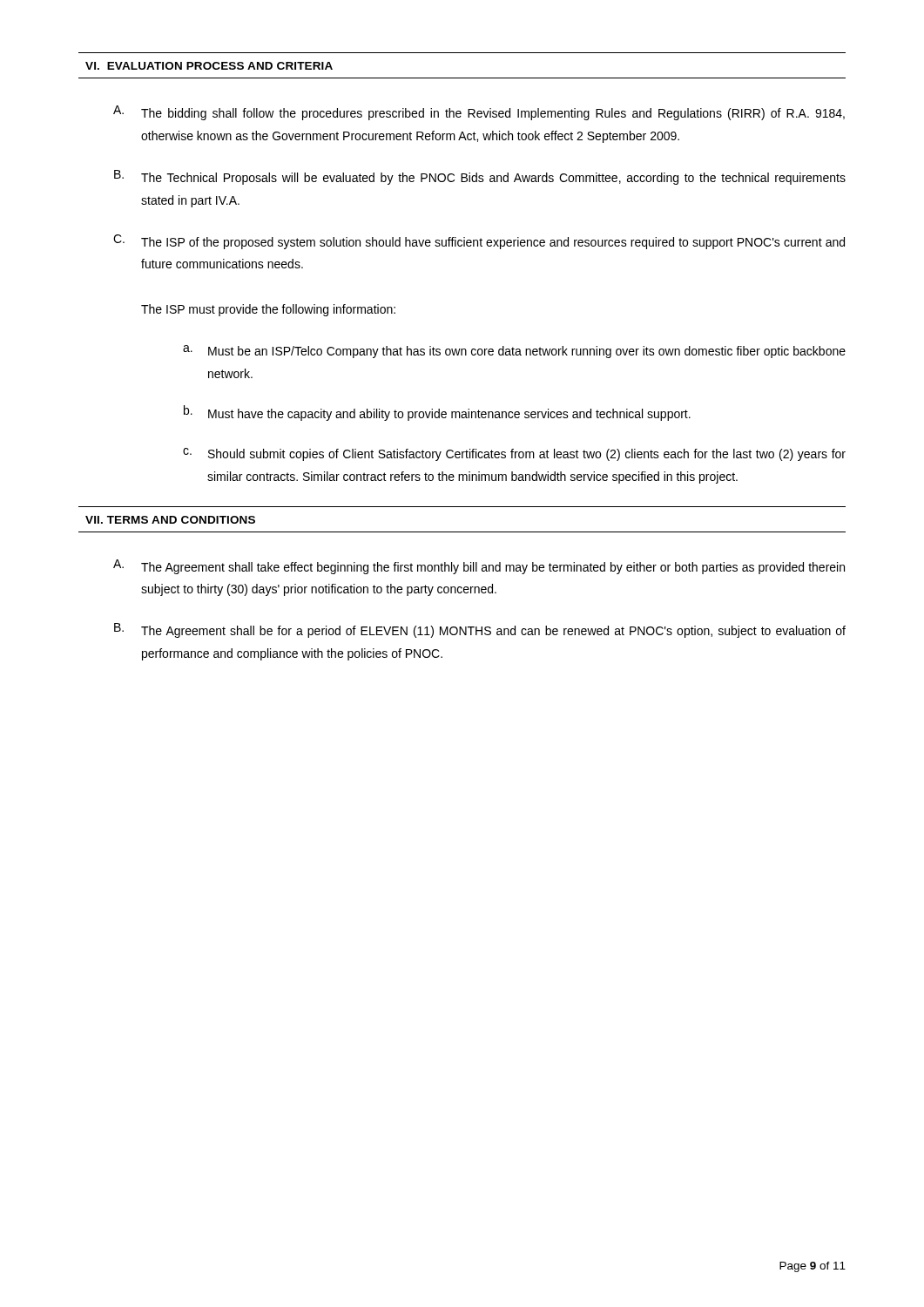
Task: Locate the block of text that opens with "b. Must have the capacity and ability"
Action: [x=514, y=415]
